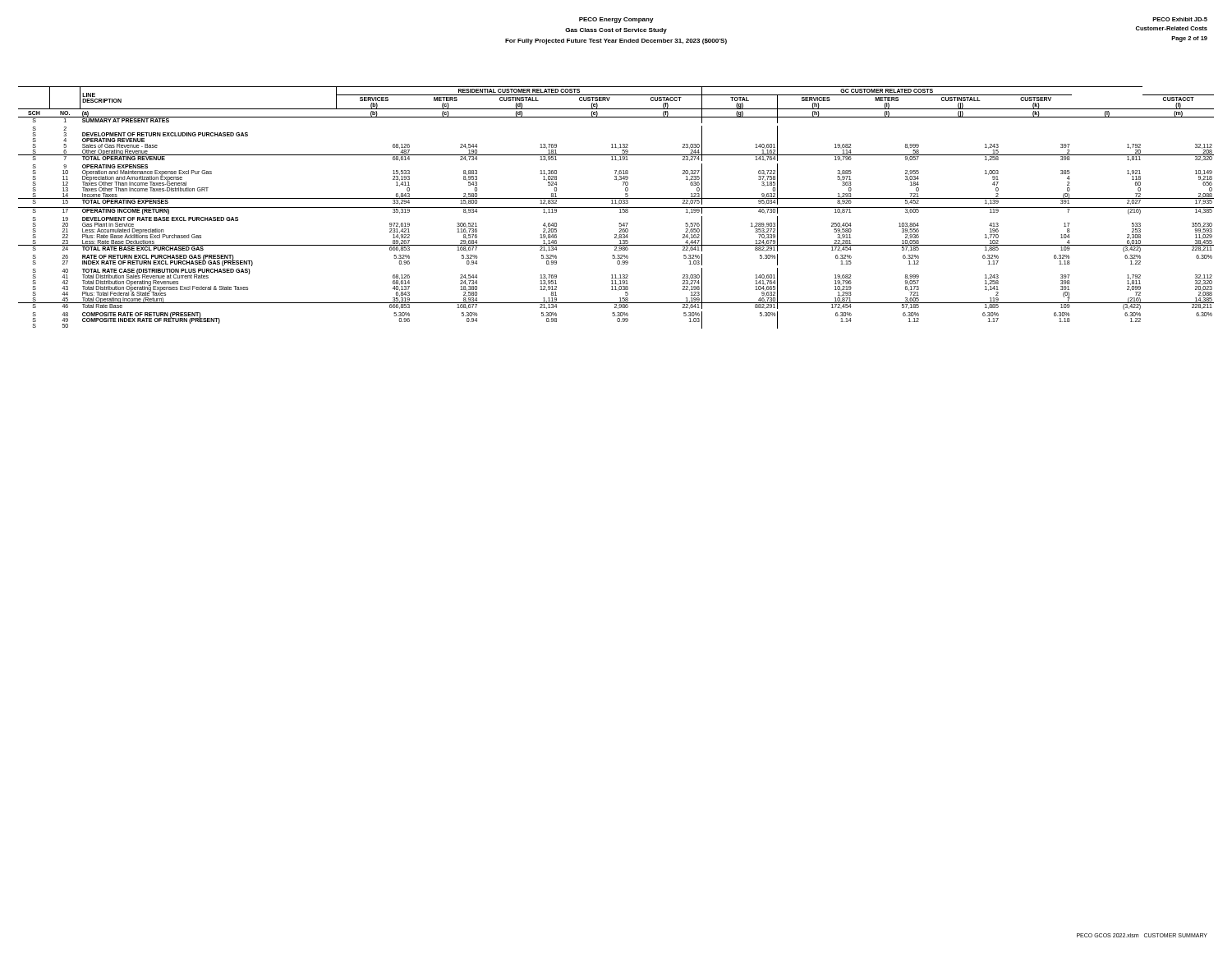The height and width of the screenshot is (953, 1232).
Task: Locate the passage starting "PECO Energy Company Gas Class"
Action: point(616,30)
